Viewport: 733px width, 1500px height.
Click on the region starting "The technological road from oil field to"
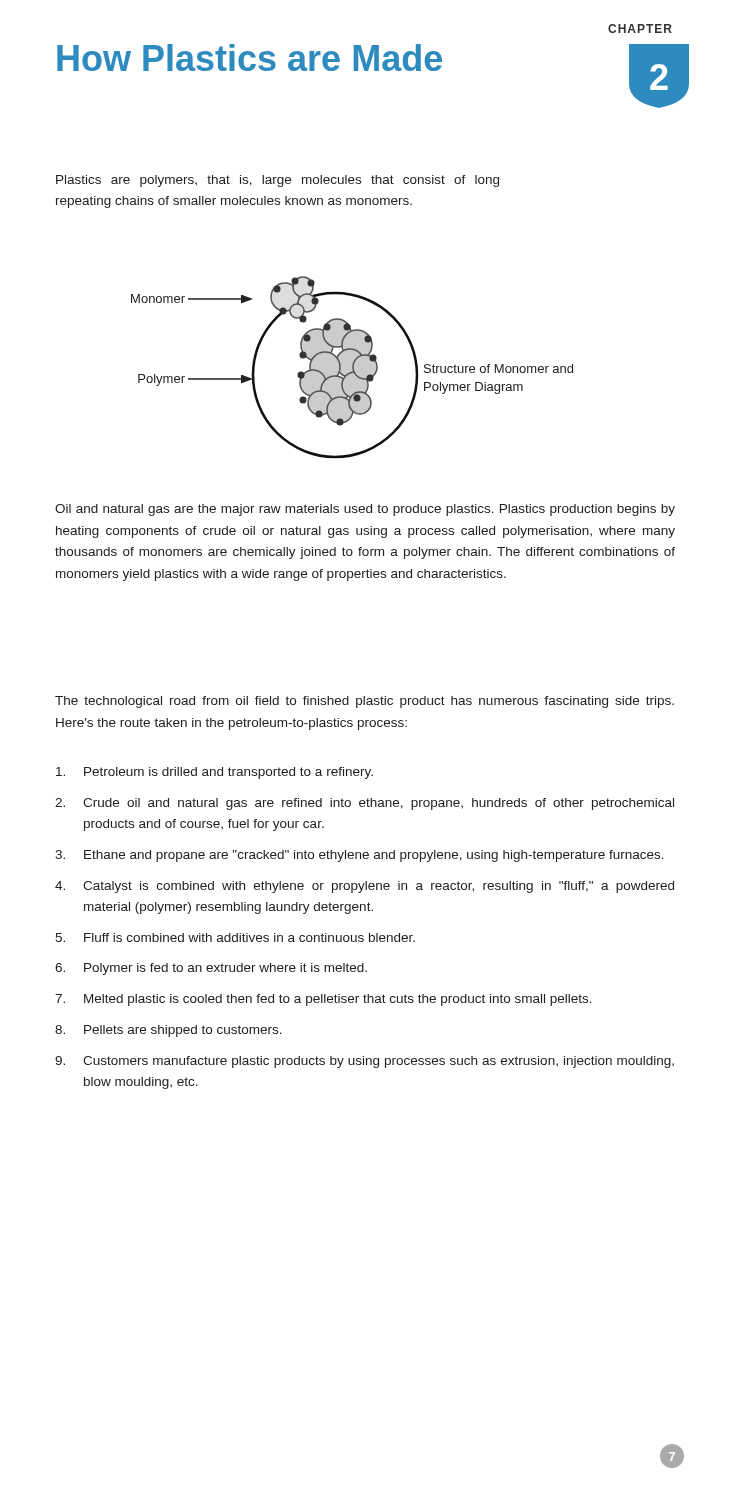(365, 711)
